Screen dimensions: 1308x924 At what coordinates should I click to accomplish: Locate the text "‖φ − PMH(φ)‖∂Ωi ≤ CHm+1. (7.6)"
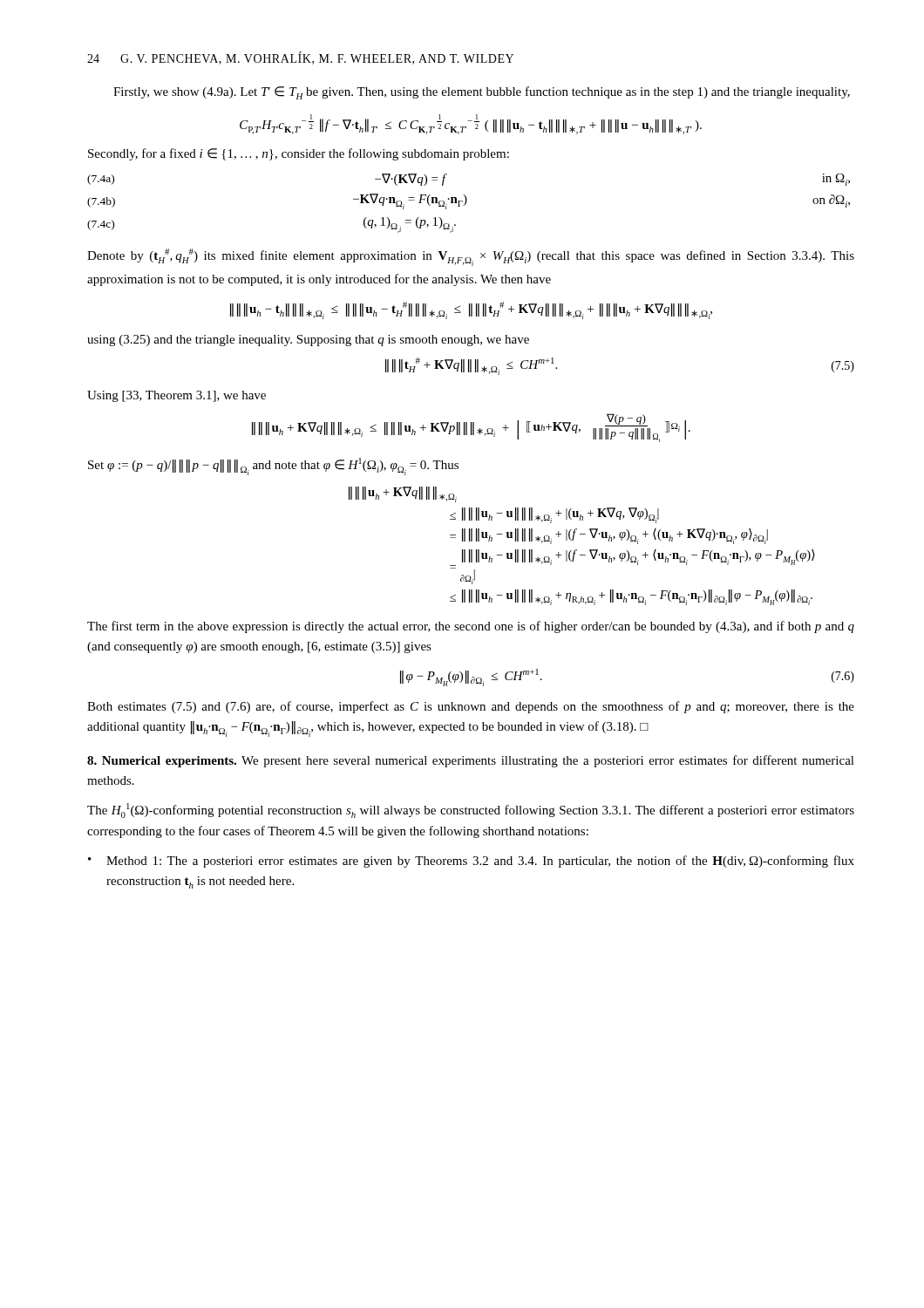471,677
